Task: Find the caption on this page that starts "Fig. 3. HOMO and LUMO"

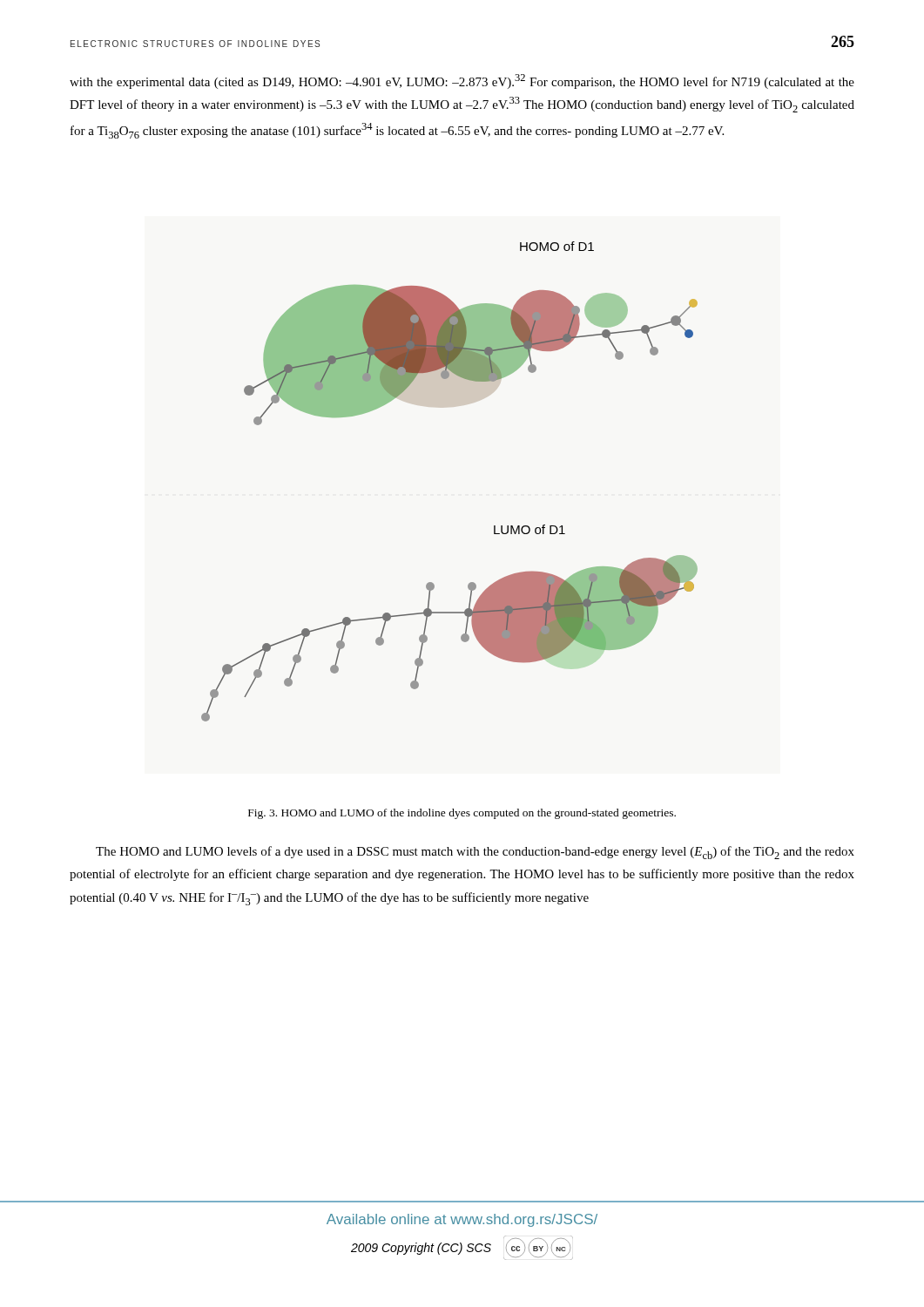Action: point(462,813)
